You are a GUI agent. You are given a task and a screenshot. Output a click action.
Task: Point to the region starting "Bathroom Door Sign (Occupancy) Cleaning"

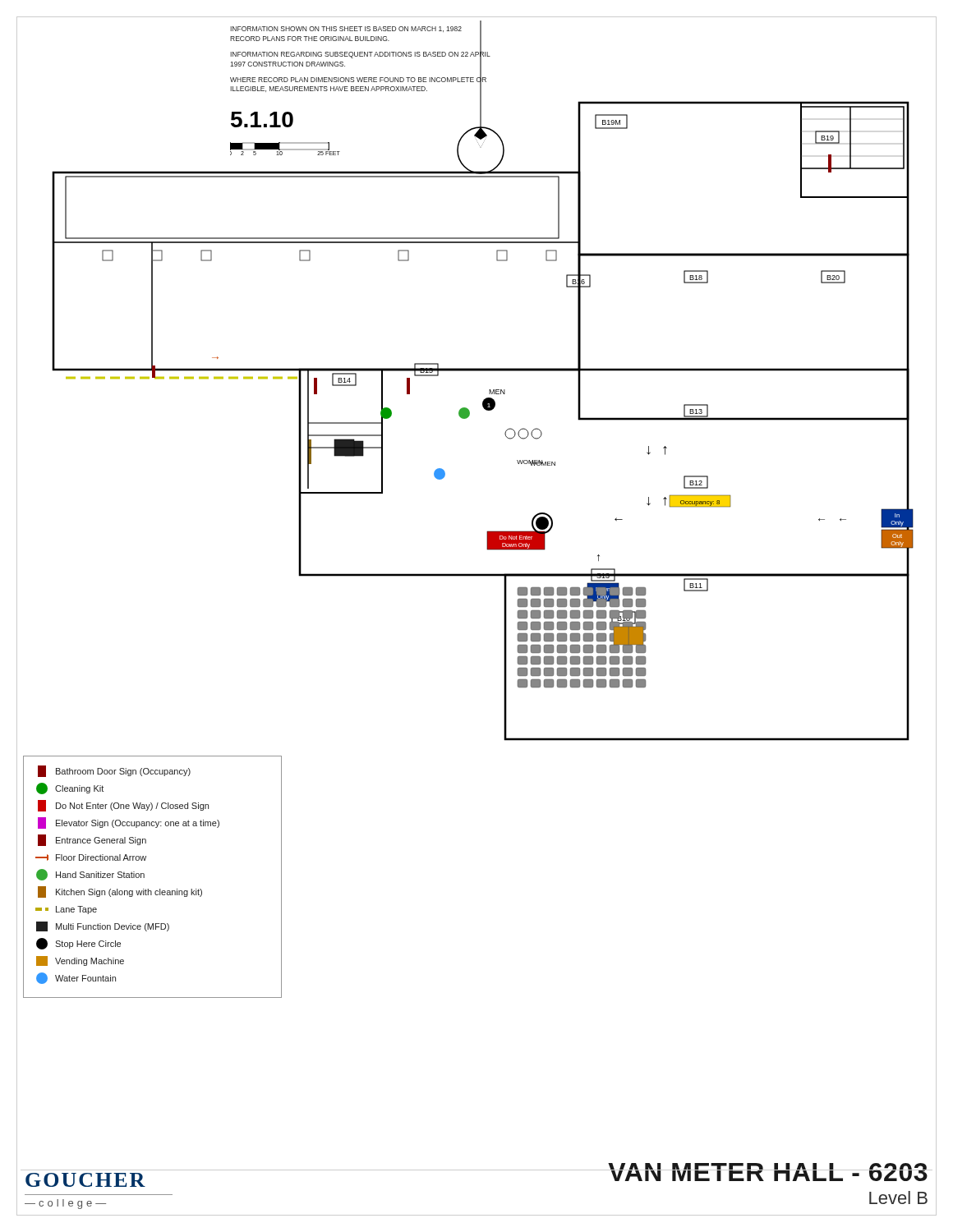coord(152,875)
